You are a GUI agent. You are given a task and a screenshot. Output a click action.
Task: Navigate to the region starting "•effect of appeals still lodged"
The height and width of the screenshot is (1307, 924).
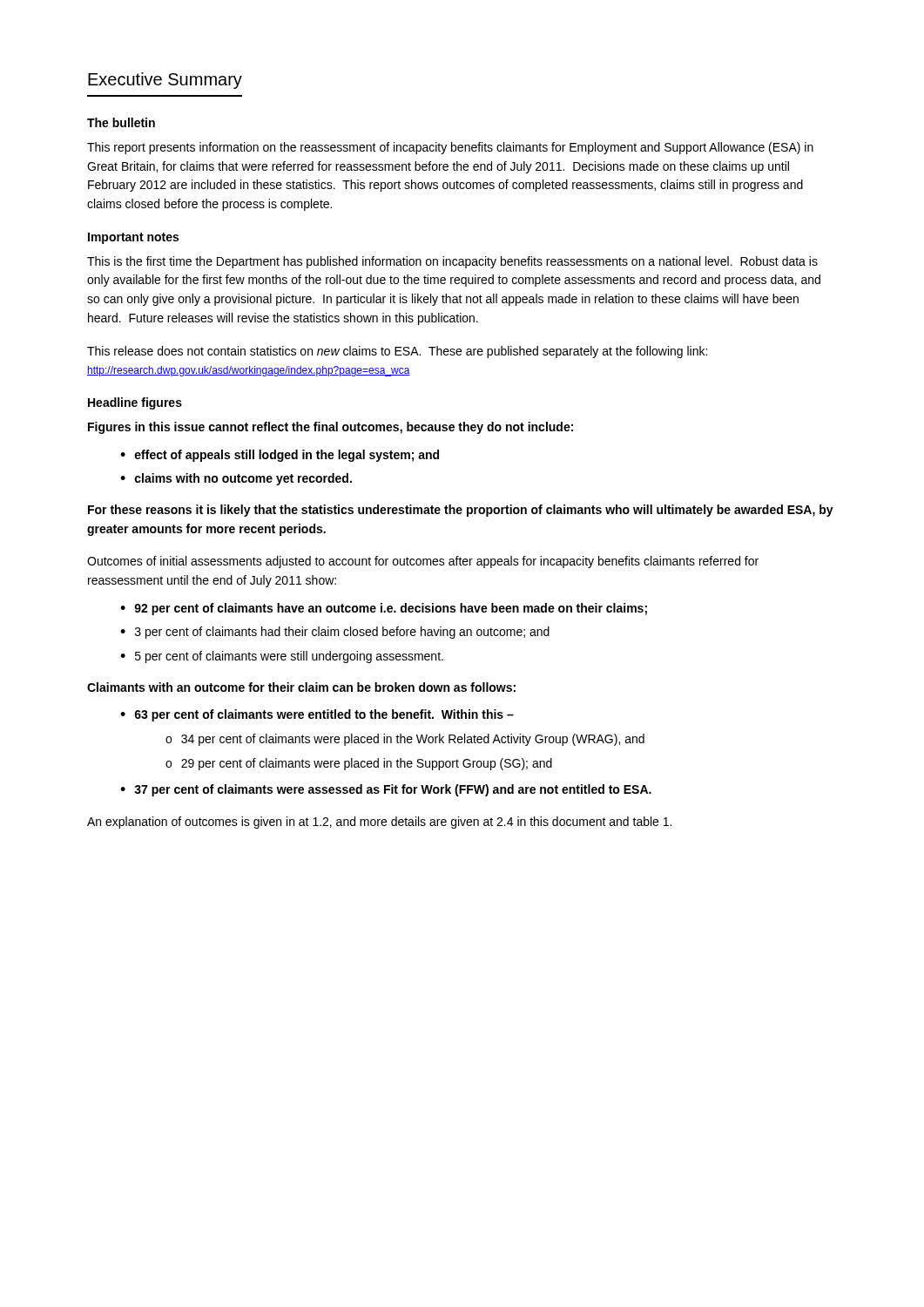click(280, 455)
